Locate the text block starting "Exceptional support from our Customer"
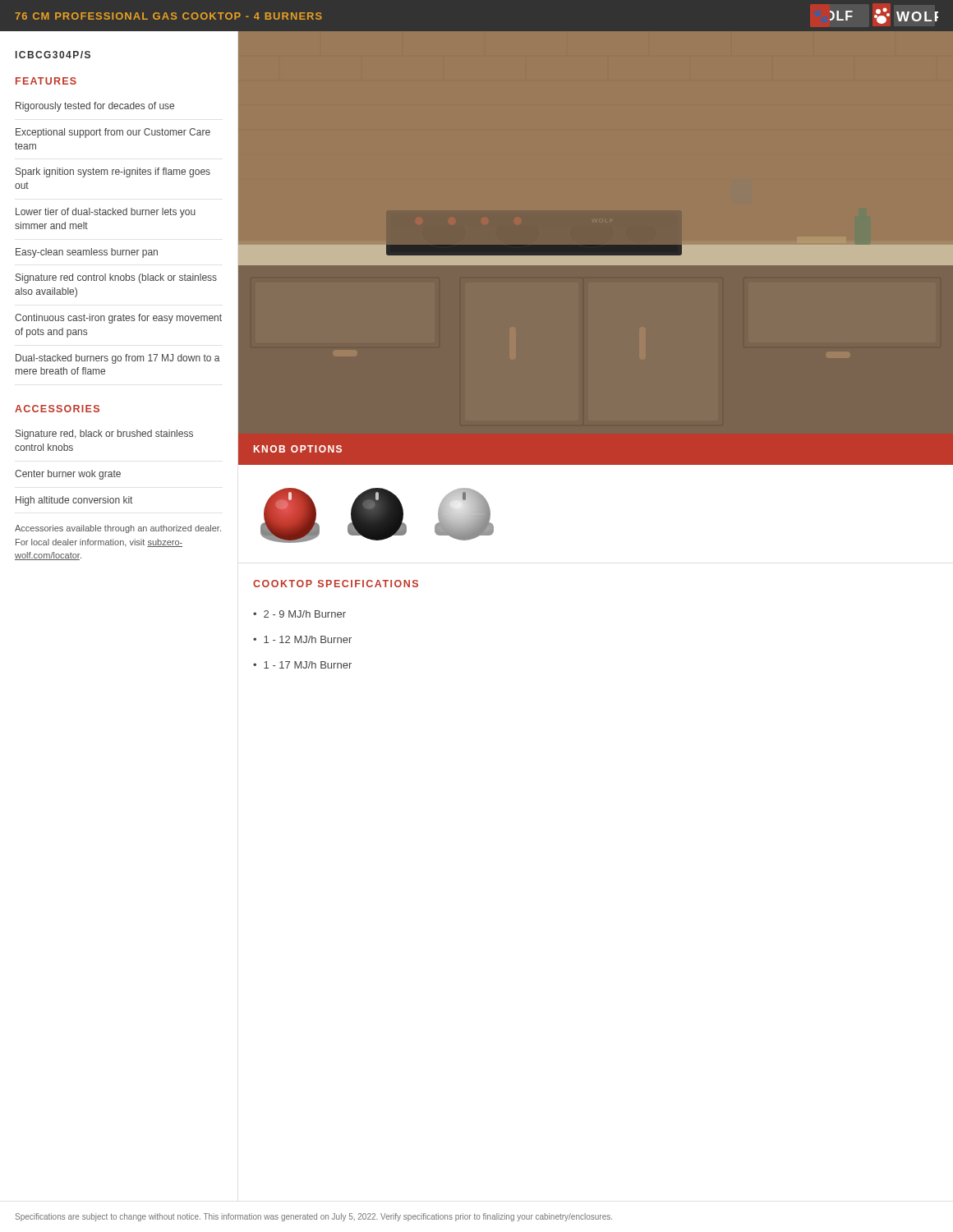 pyautogui.click(x=113, y=139)
